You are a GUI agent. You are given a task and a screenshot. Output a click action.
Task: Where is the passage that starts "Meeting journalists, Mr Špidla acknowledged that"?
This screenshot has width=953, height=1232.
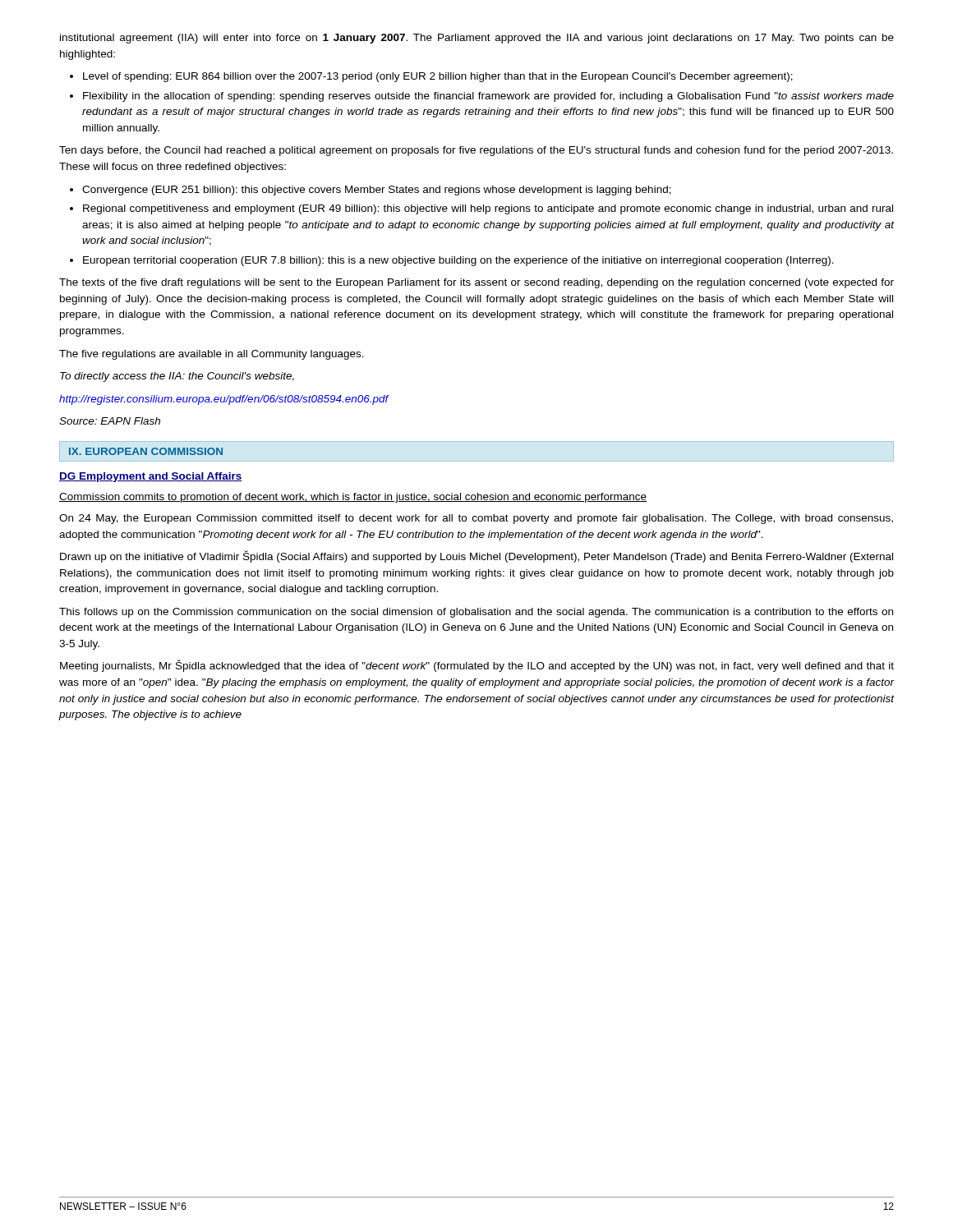coord(476,690)
